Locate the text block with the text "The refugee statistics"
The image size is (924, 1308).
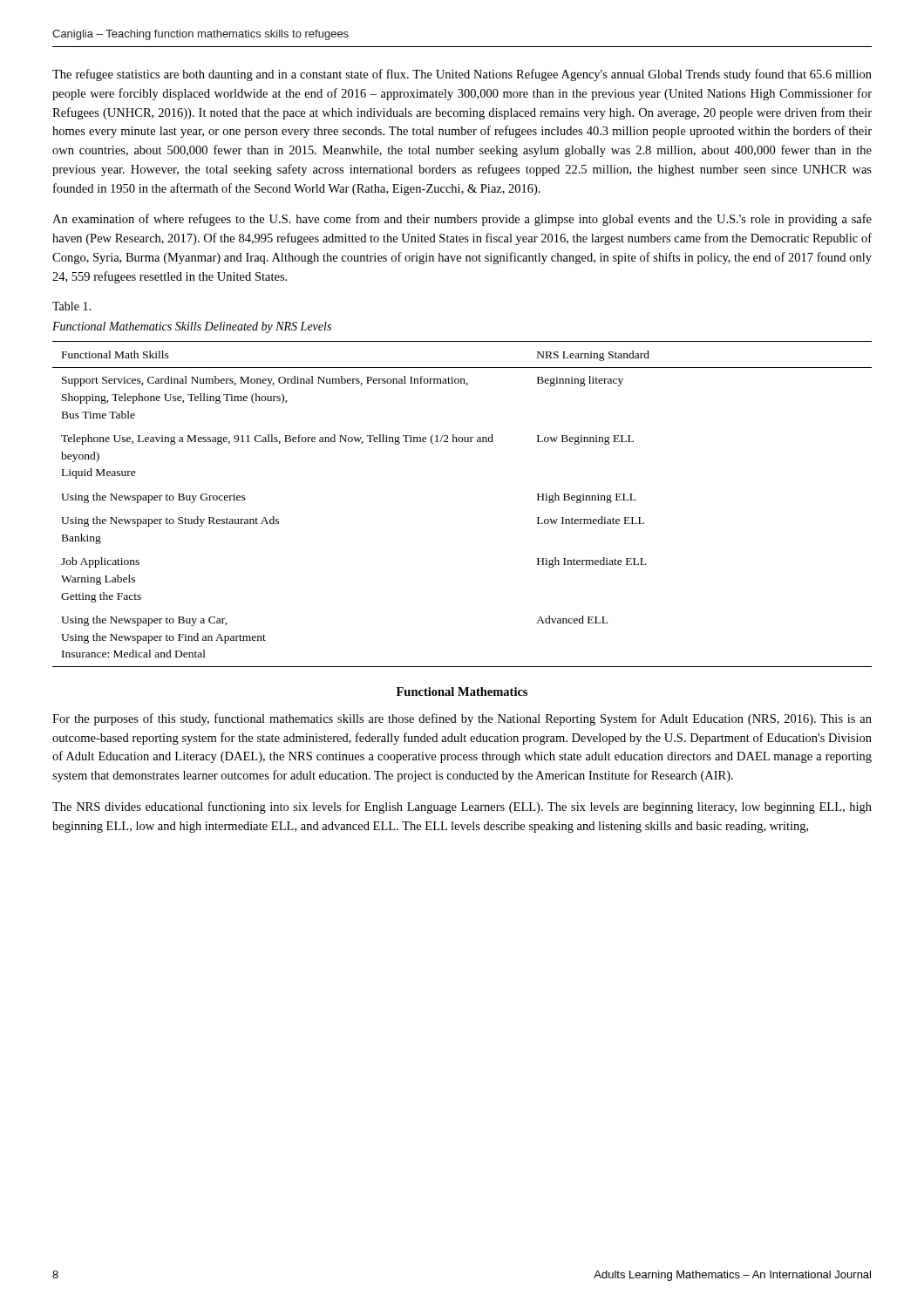462,132
